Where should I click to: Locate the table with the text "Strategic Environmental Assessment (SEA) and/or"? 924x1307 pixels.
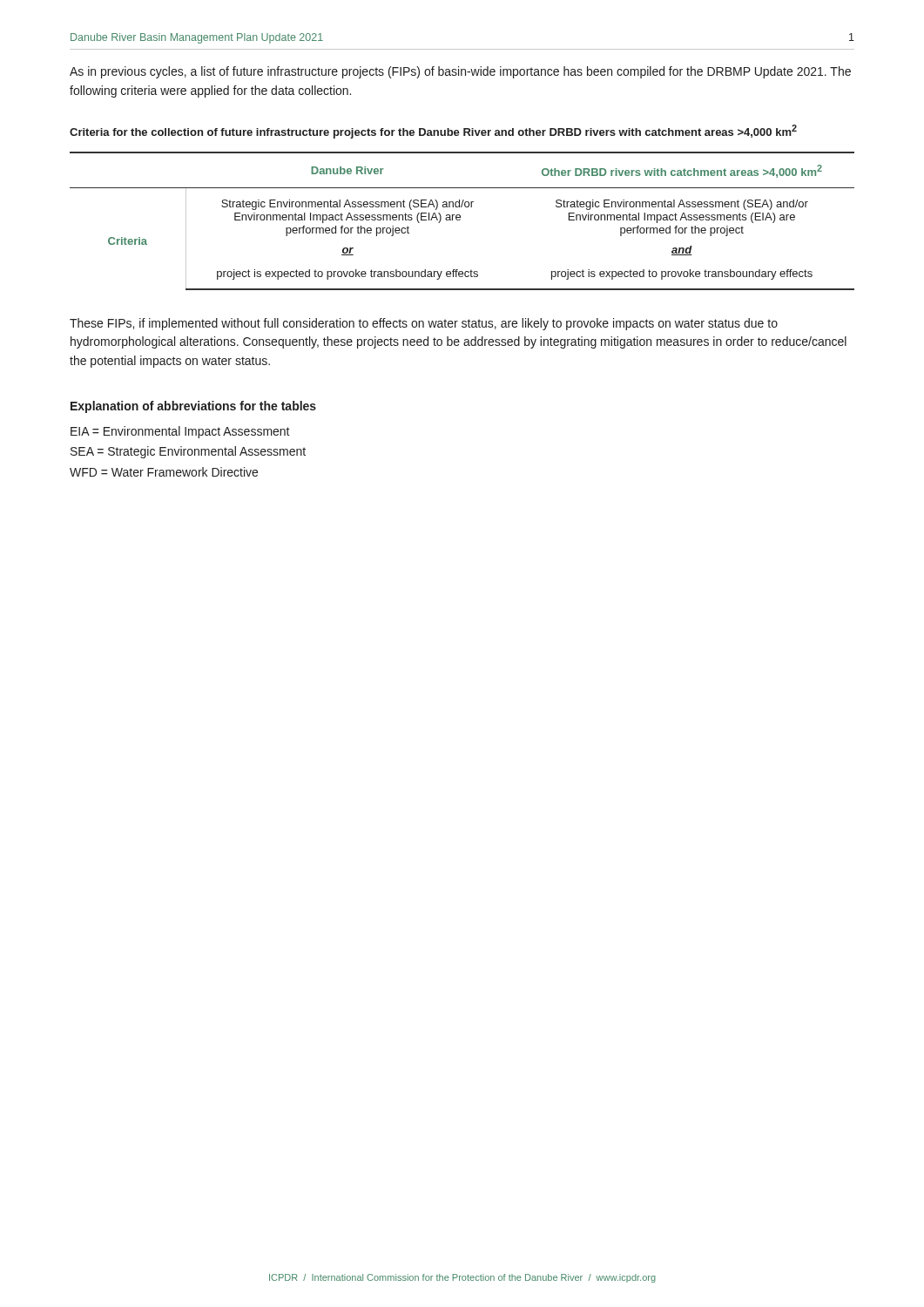(462, 221)
